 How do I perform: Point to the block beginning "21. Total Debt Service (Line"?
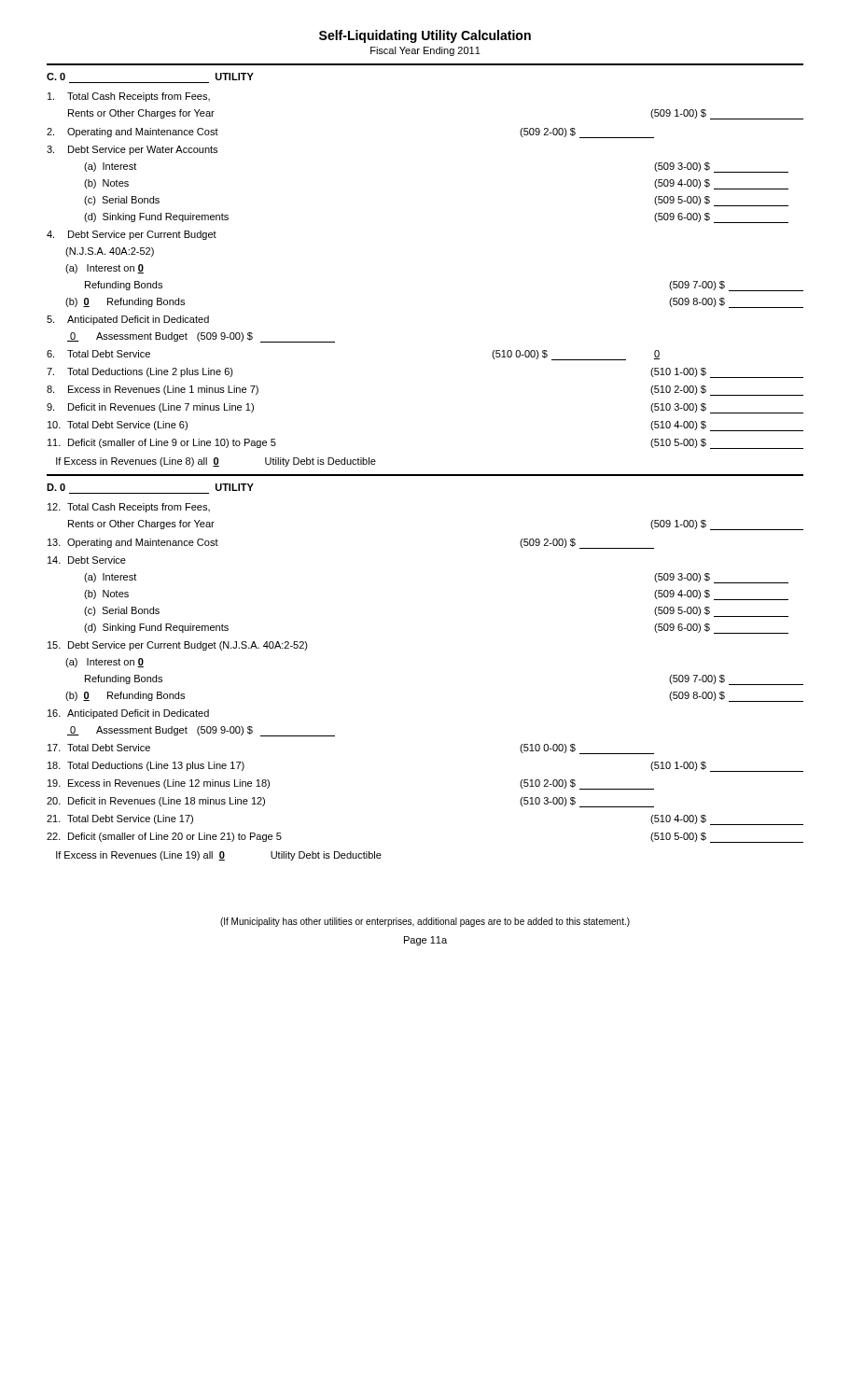tap(126, 819)
